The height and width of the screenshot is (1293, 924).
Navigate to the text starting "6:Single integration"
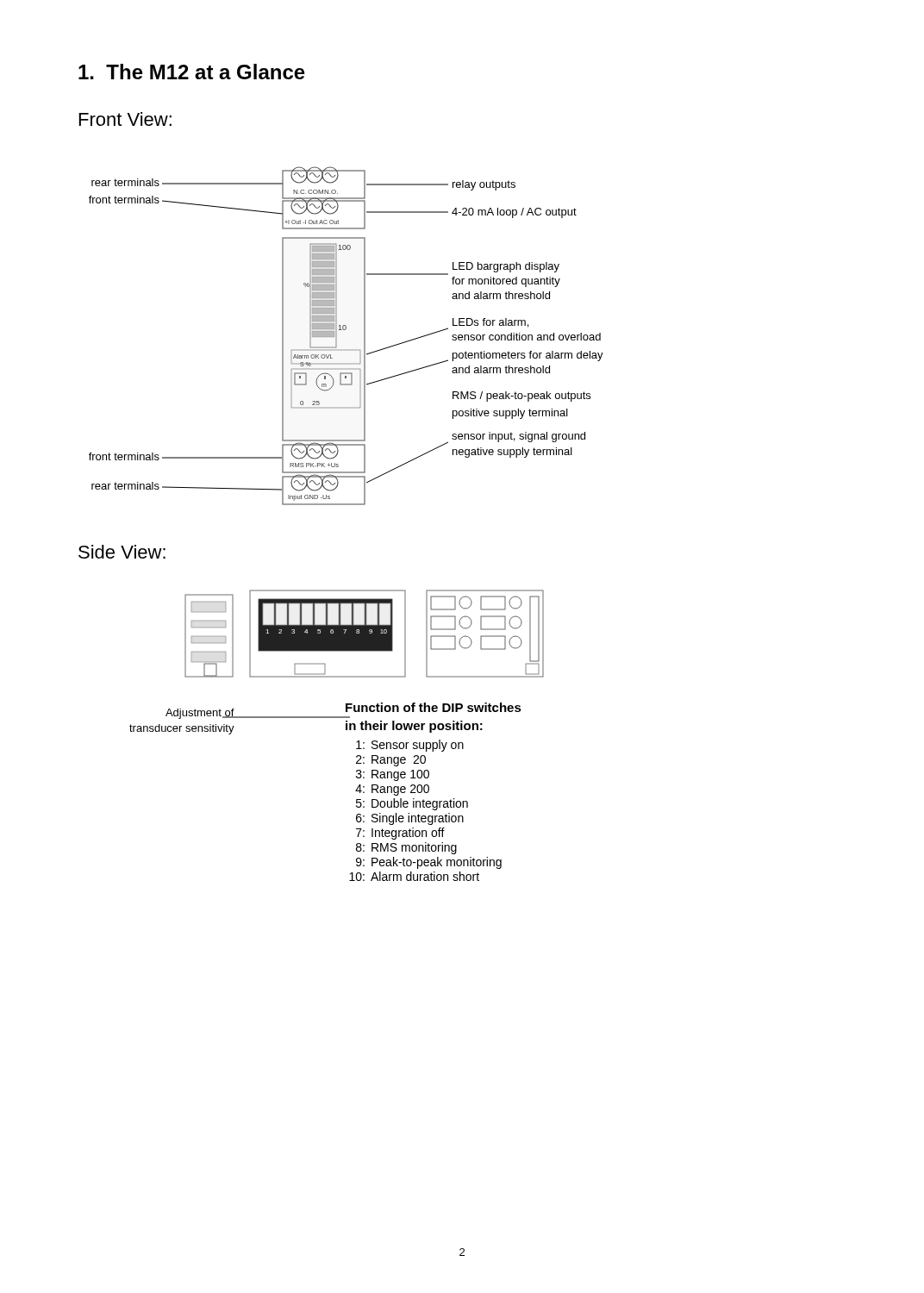[x=404, y=818]
